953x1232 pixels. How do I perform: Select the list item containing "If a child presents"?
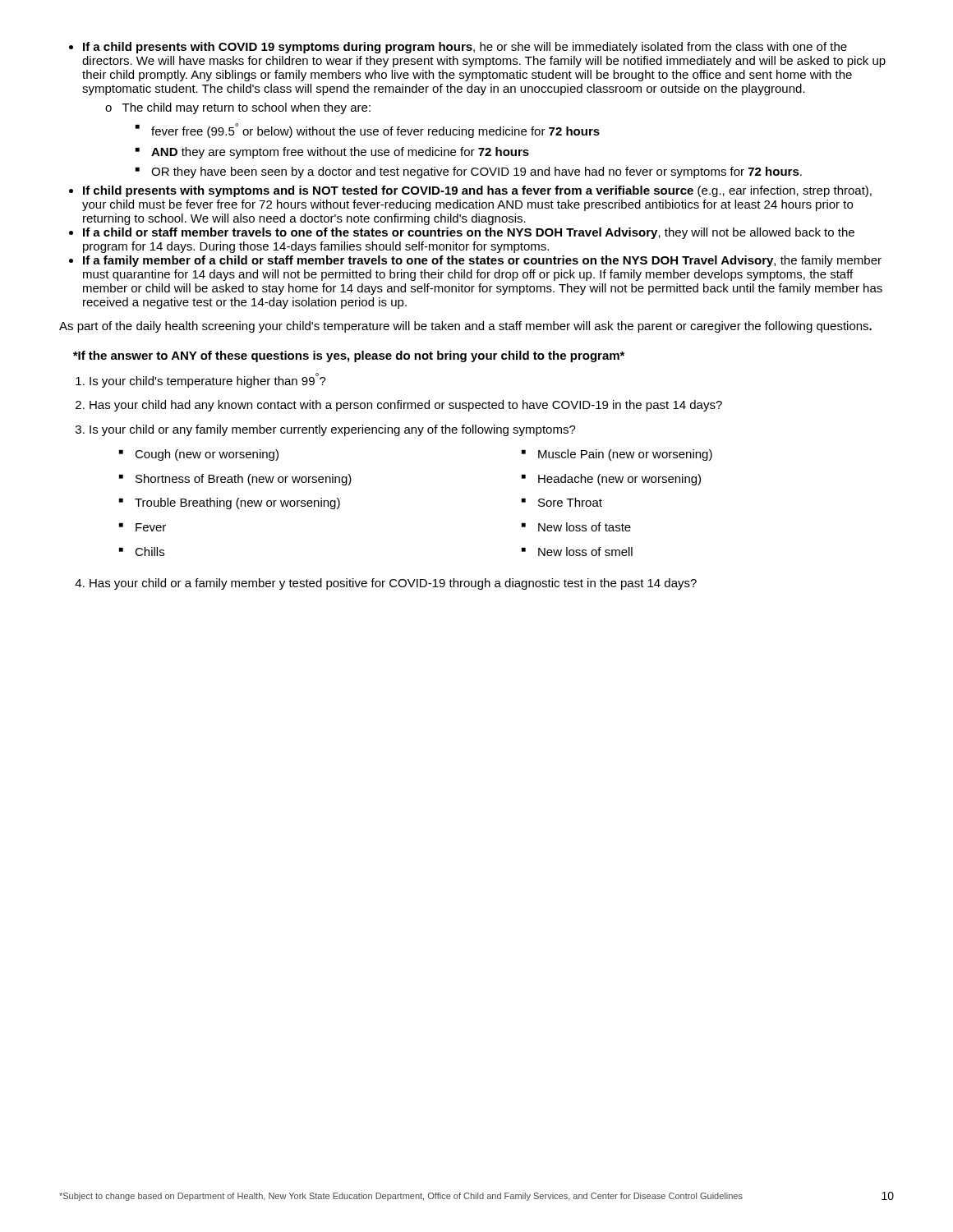pyautogui.click(x=465, y=48)
